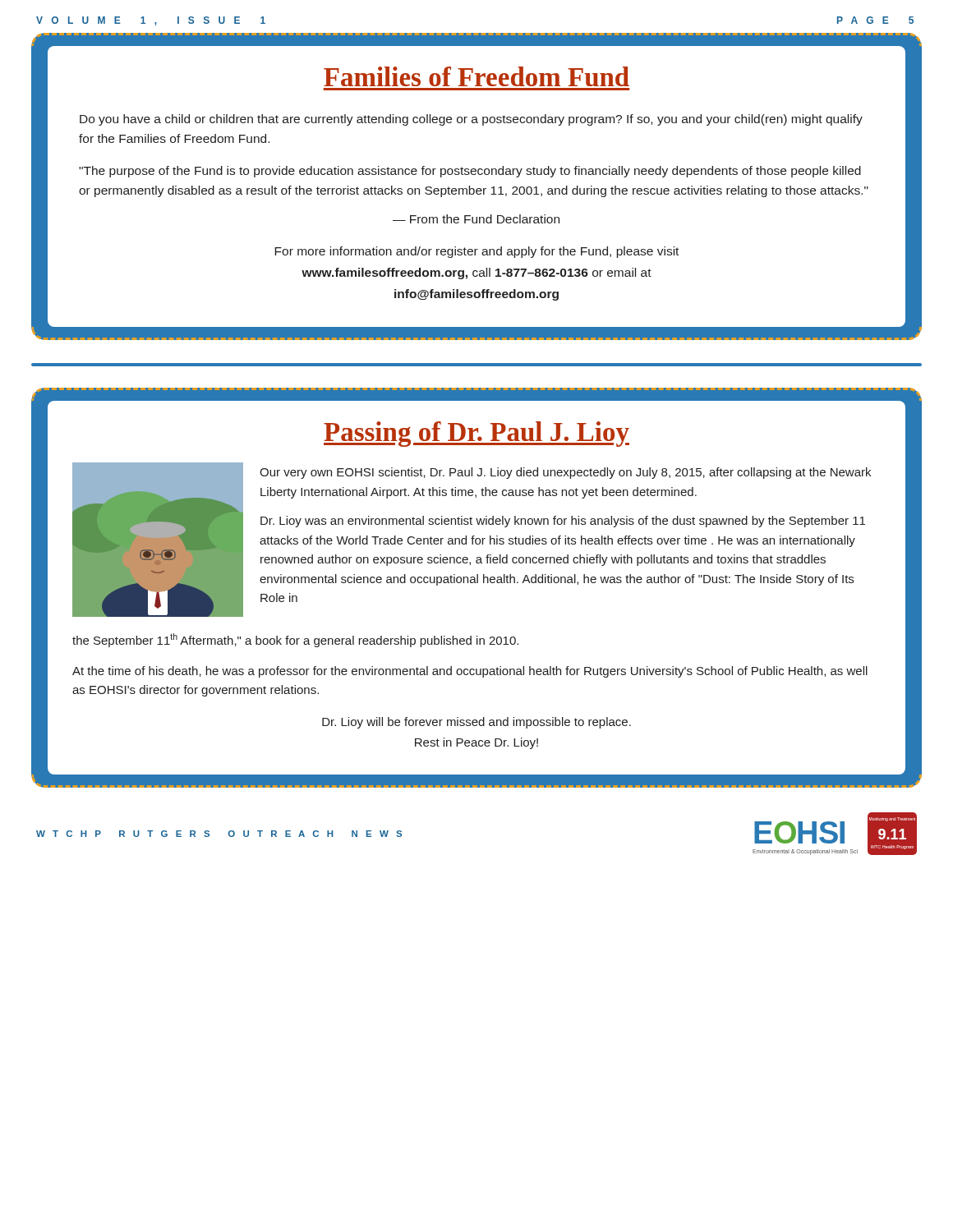
Task: Find the block on this page that starts "Dr. Lioy was an environmental"
Action: pos(563,559)
